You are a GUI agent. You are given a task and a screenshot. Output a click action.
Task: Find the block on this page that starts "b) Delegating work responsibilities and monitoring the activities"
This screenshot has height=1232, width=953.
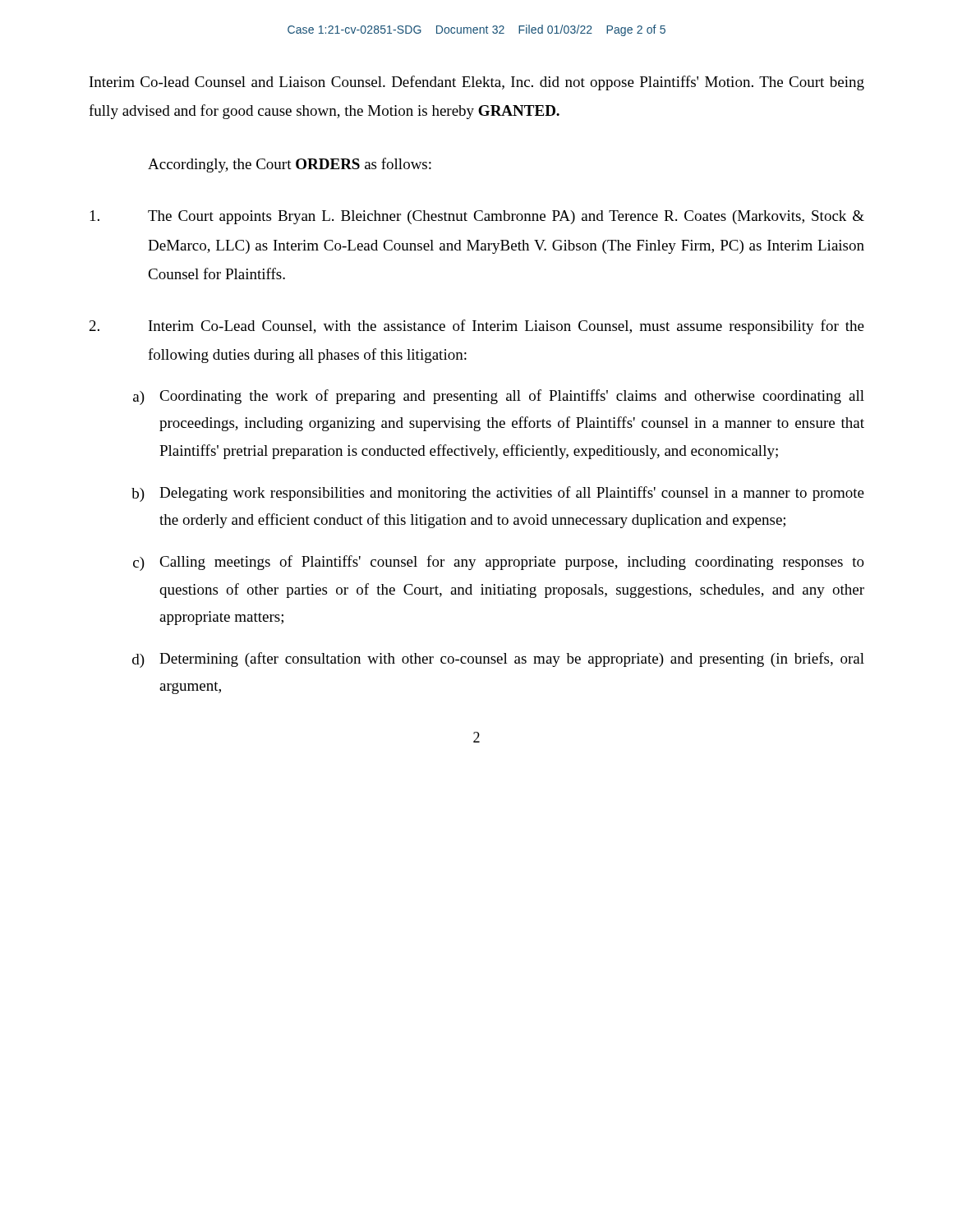coord(476,506)
